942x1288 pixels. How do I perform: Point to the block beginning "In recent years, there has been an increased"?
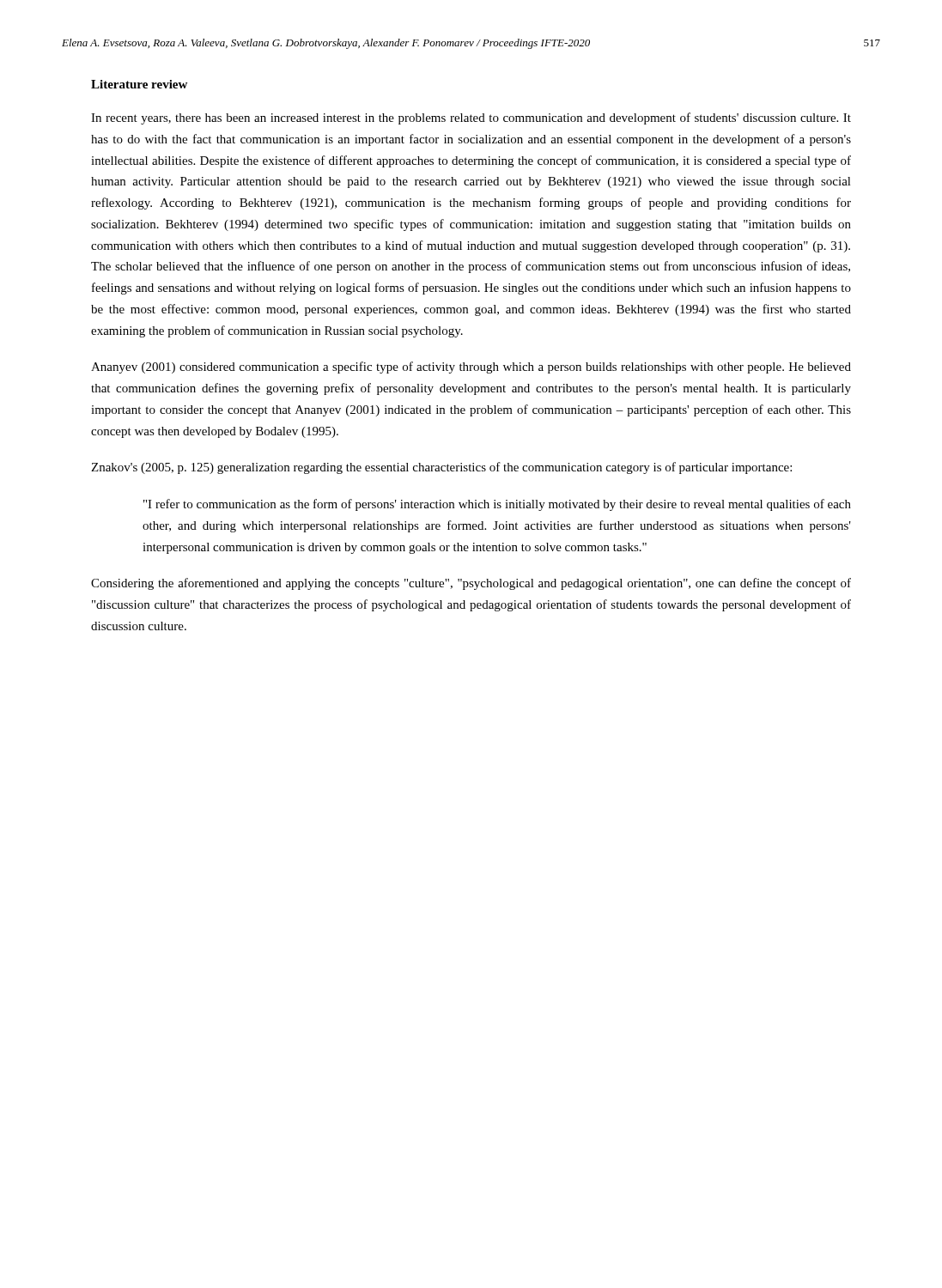click(471, 224)
